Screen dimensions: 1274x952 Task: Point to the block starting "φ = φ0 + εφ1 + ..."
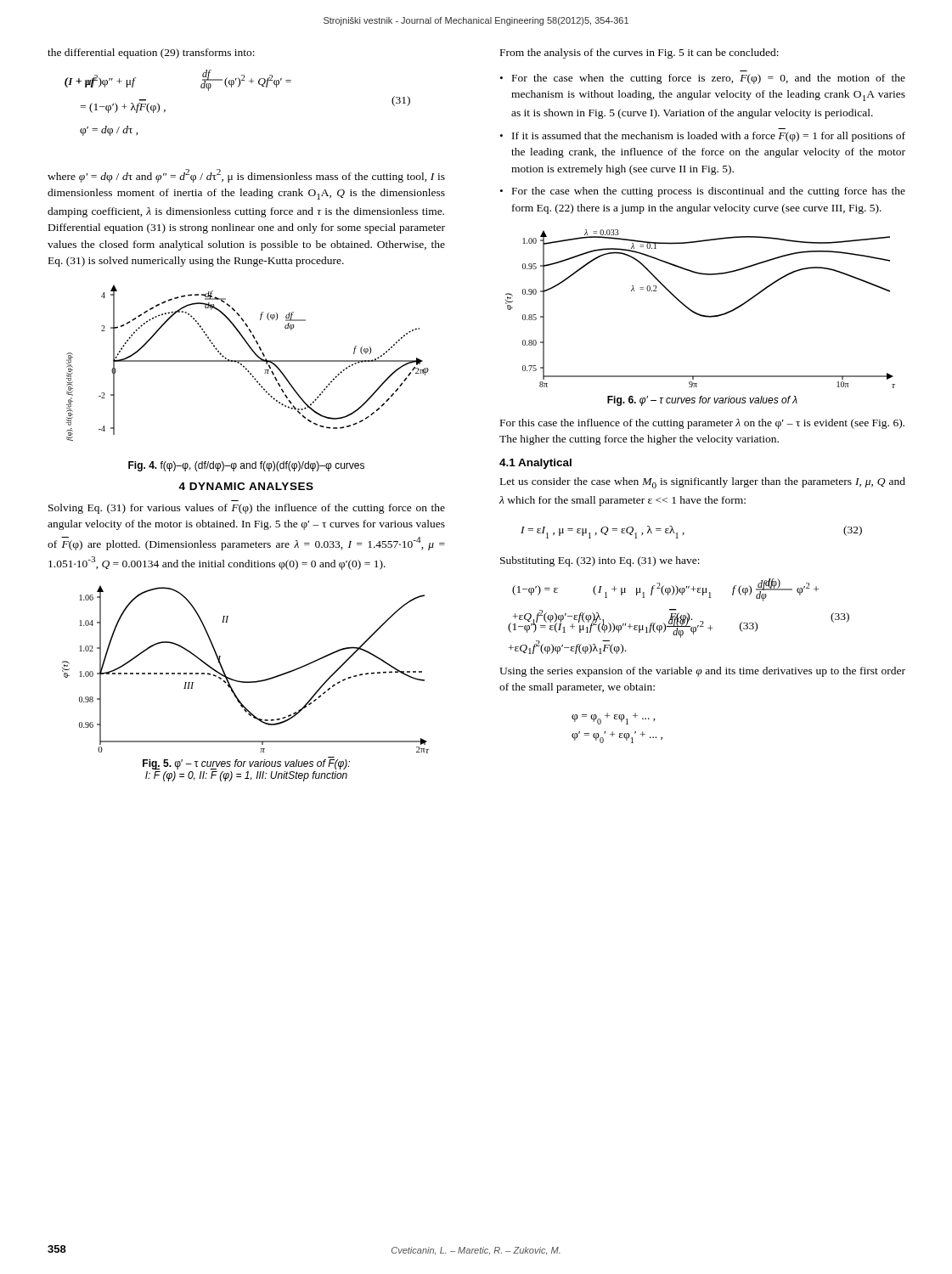[614, 719]
